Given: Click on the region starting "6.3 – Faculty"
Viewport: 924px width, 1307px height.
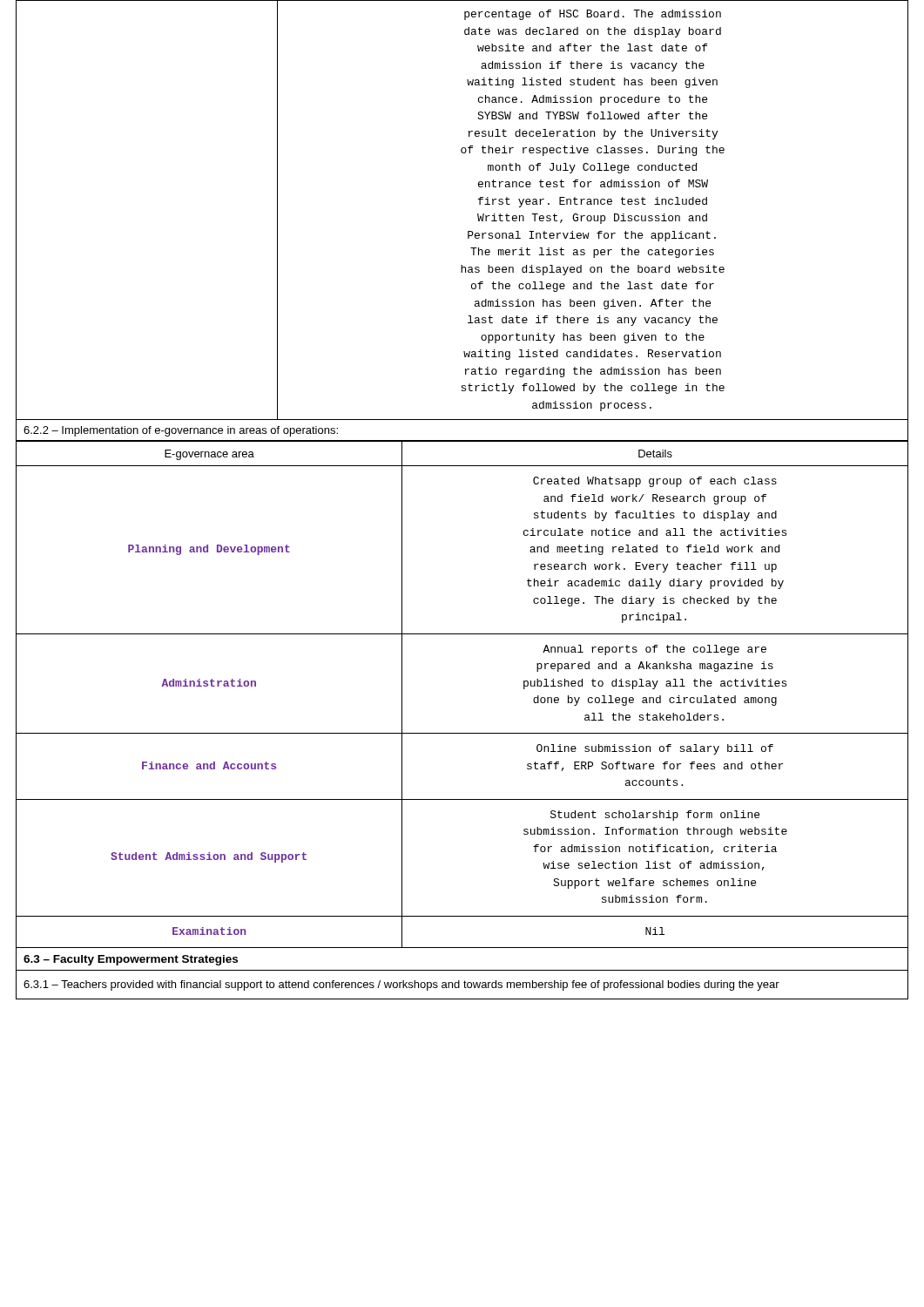Looking at the screenshot, I should (x=131, y=959).
